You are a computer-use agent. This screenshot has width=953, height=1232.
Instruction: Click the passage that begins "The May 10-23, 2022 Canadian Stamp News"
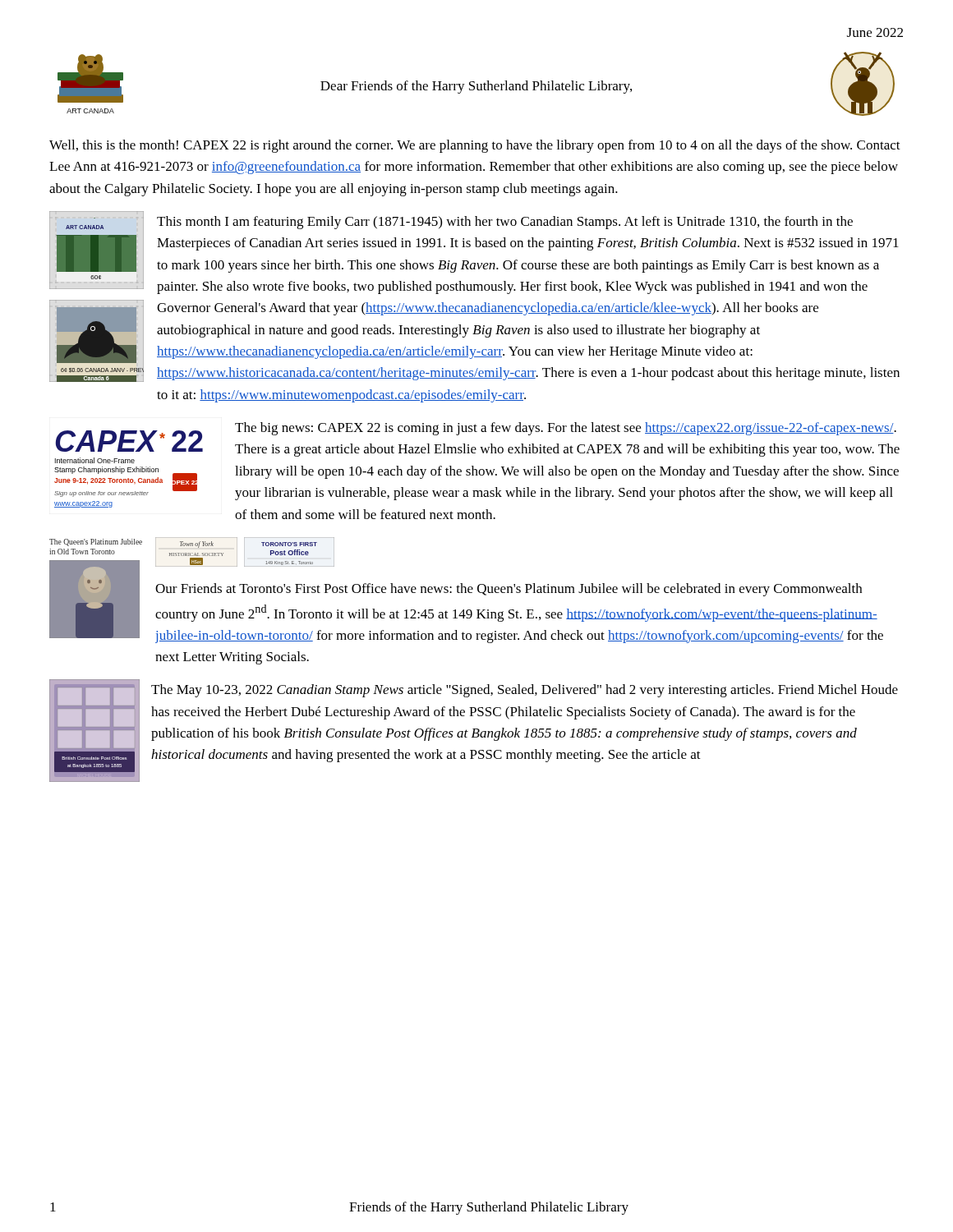(x=525, y=722)
